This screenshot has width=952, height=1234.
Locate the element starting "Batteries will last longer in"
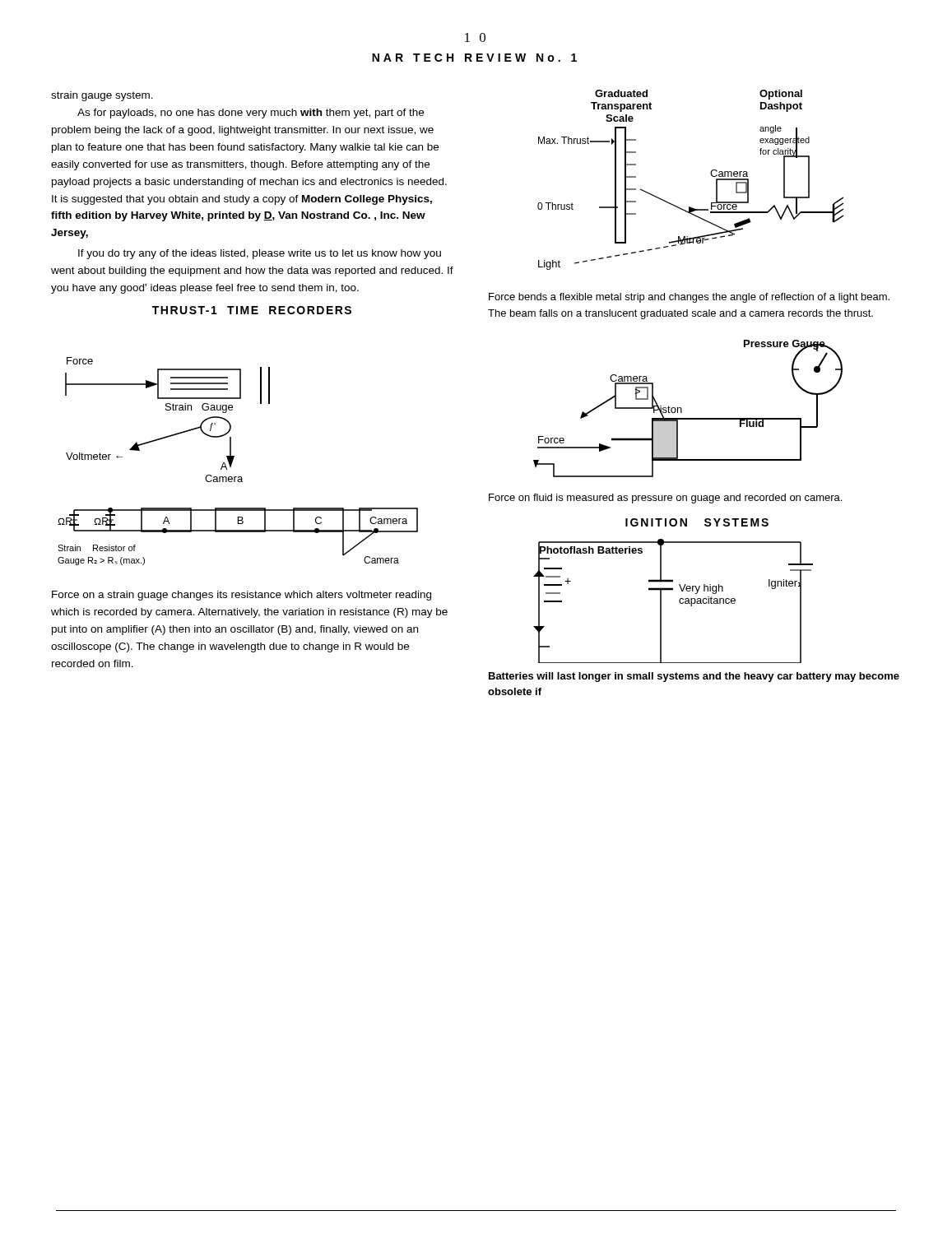click(694, 683)
